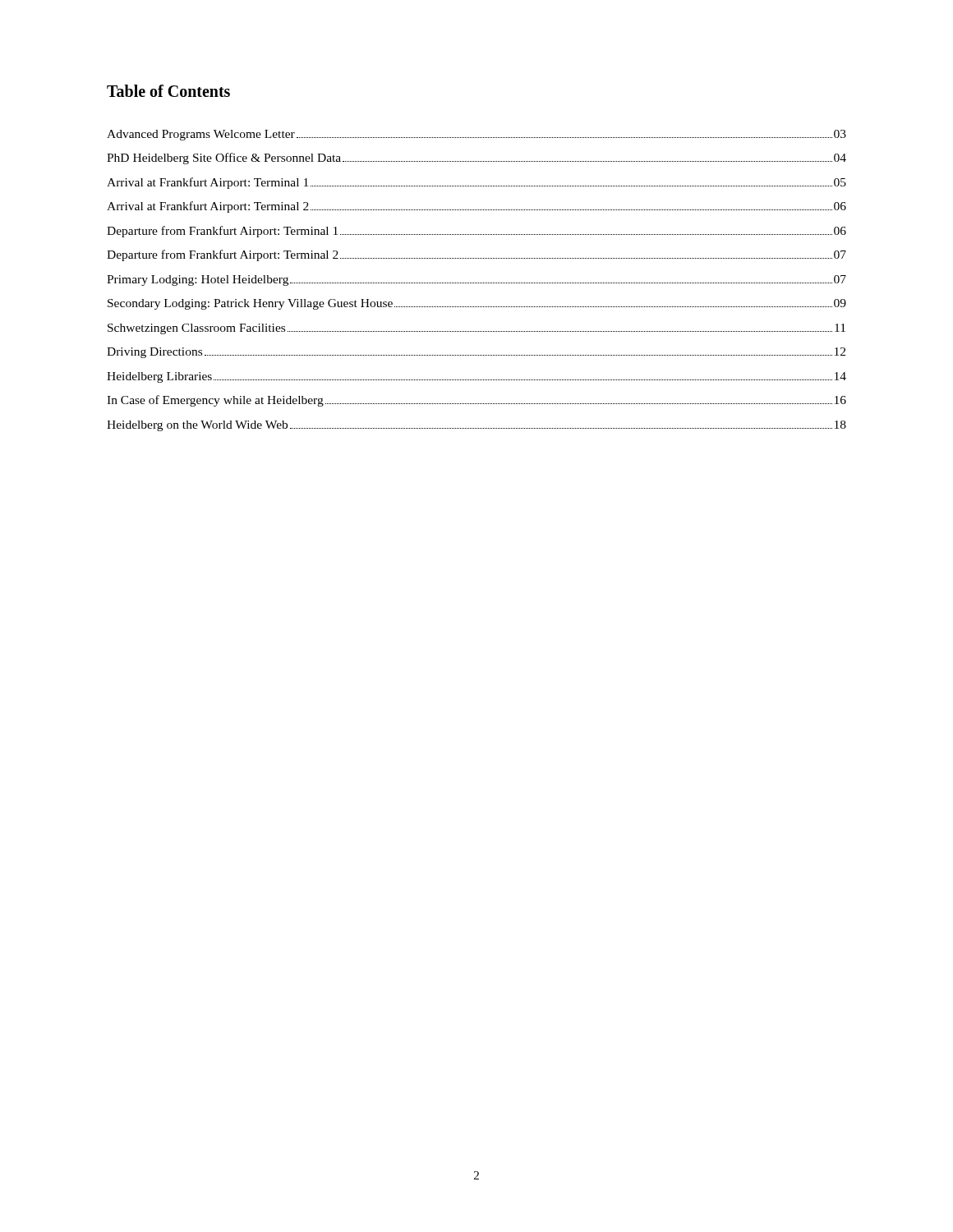Click on the element starting "Secondary Lodging: Patrick Henry Village"
This screenshot has width=953, height=1232.
tap(476, 302)
